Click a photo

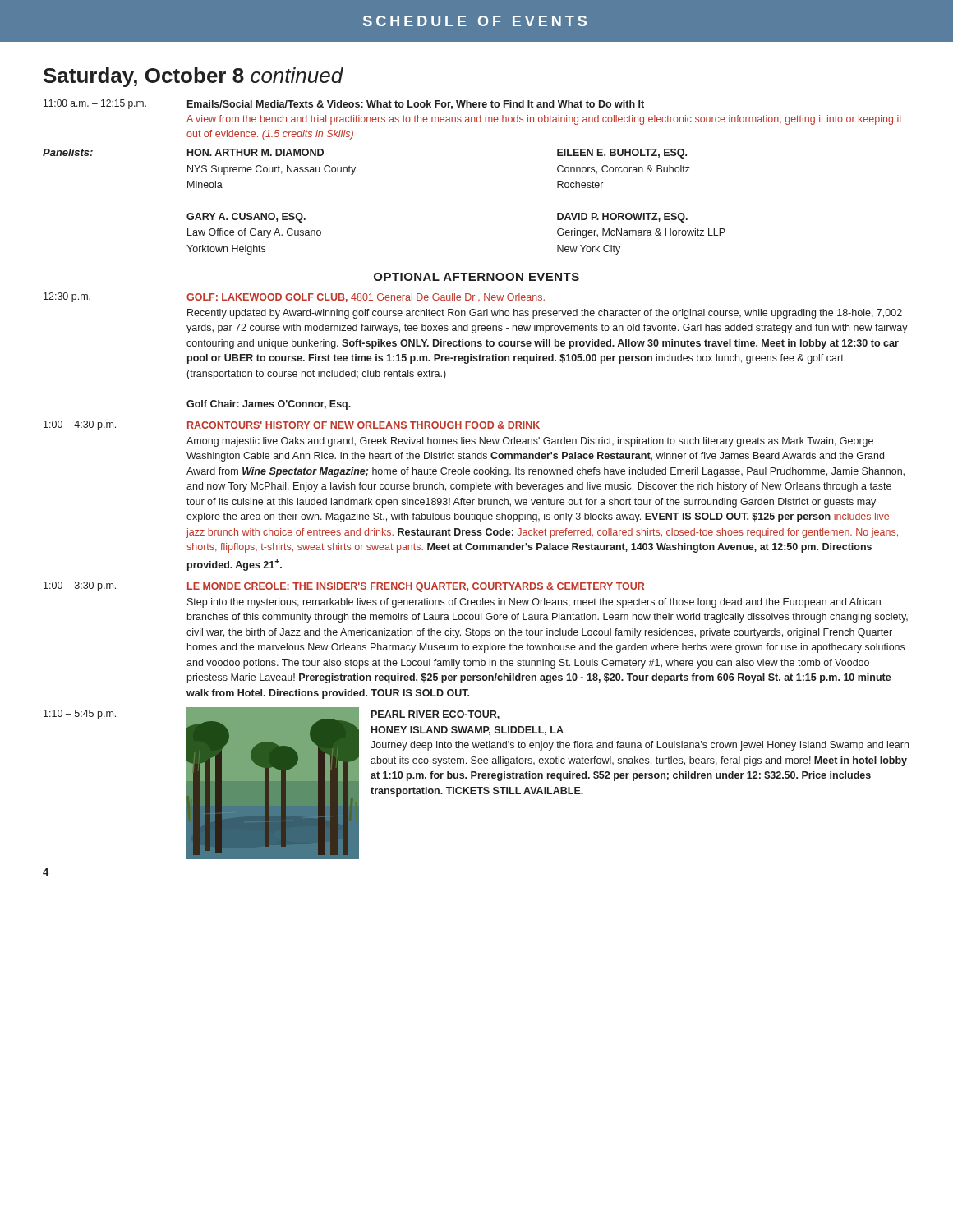pos(273,783)
